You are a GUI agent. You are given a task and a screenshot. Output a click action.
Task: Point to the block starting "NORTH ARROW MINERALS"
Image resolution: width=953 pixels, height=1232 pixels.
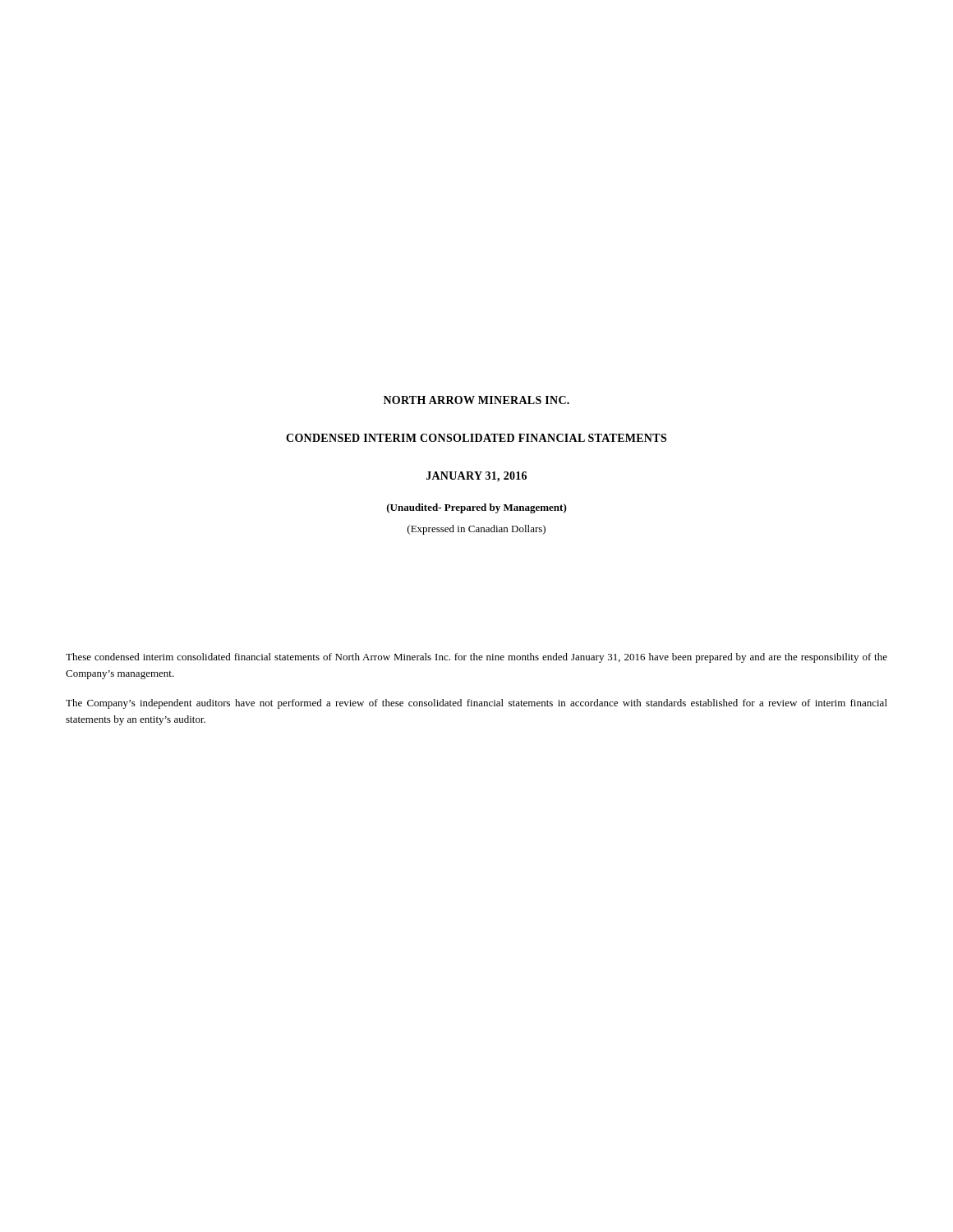pyautogui.click(x=476, y=400)
